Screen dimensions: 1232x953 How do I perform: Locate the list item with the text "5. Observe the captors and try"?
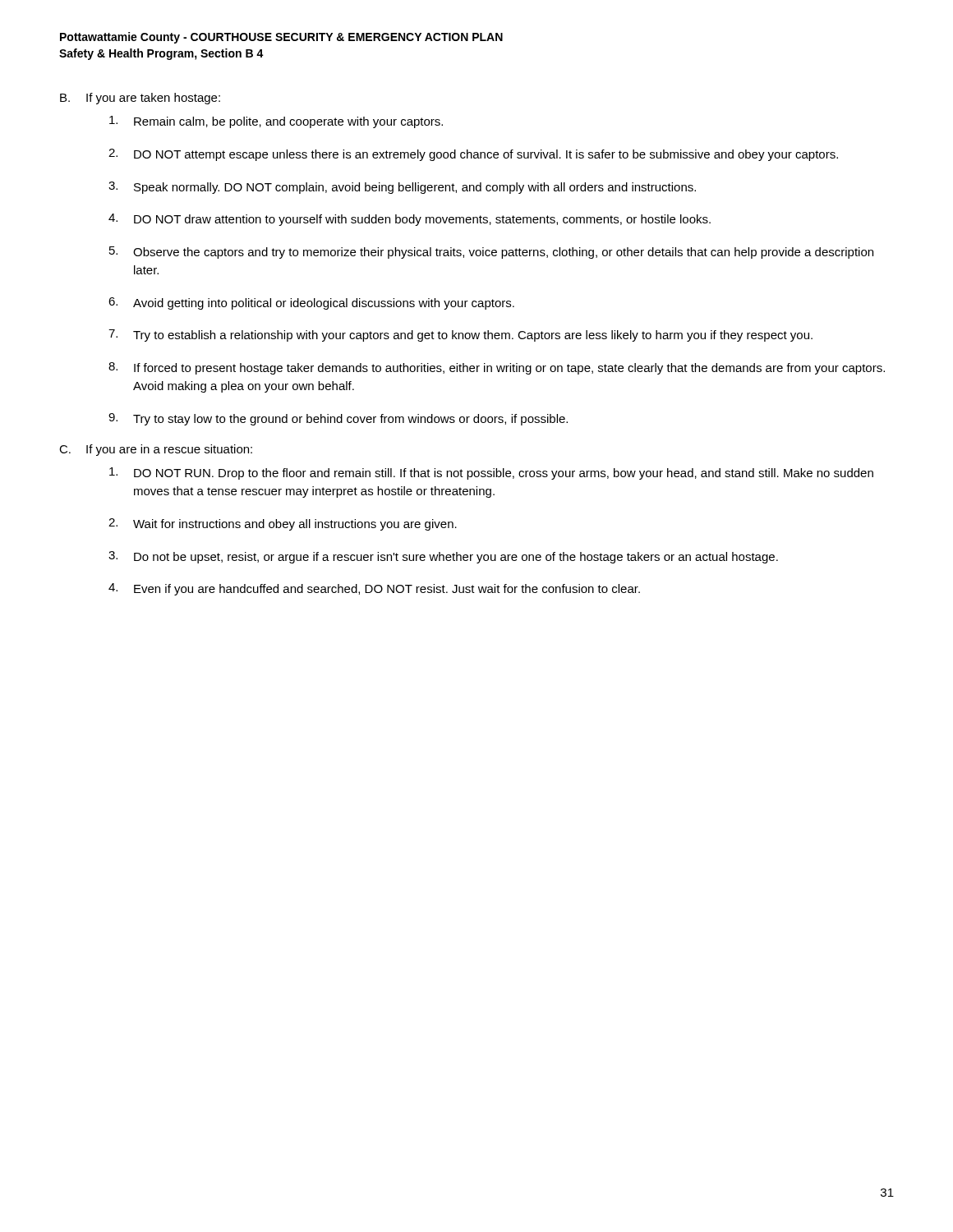click(x=501, y=261)
